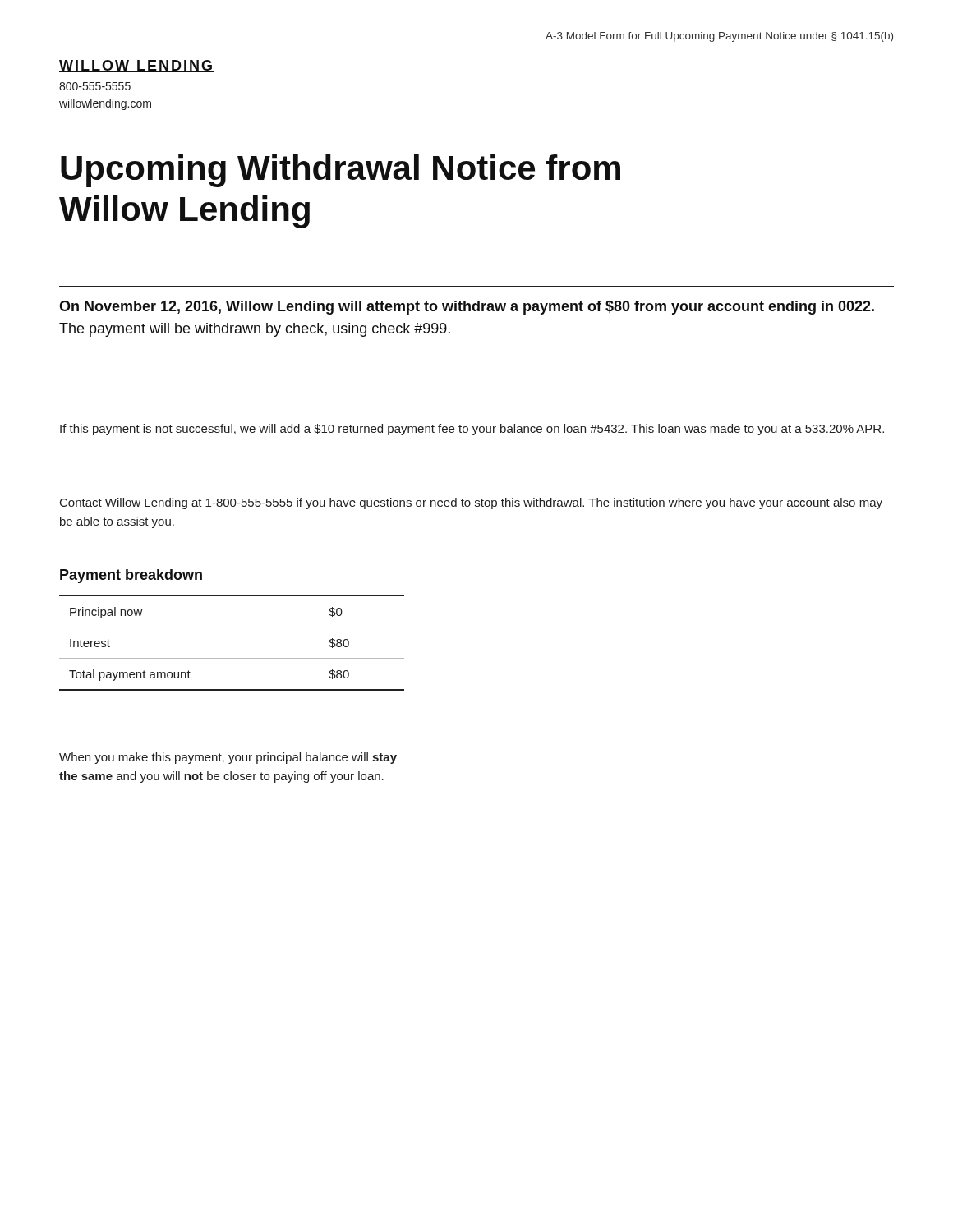Viewport: 953px width, 1232px height.
Task: Click a section header
Action: point(131,575)
